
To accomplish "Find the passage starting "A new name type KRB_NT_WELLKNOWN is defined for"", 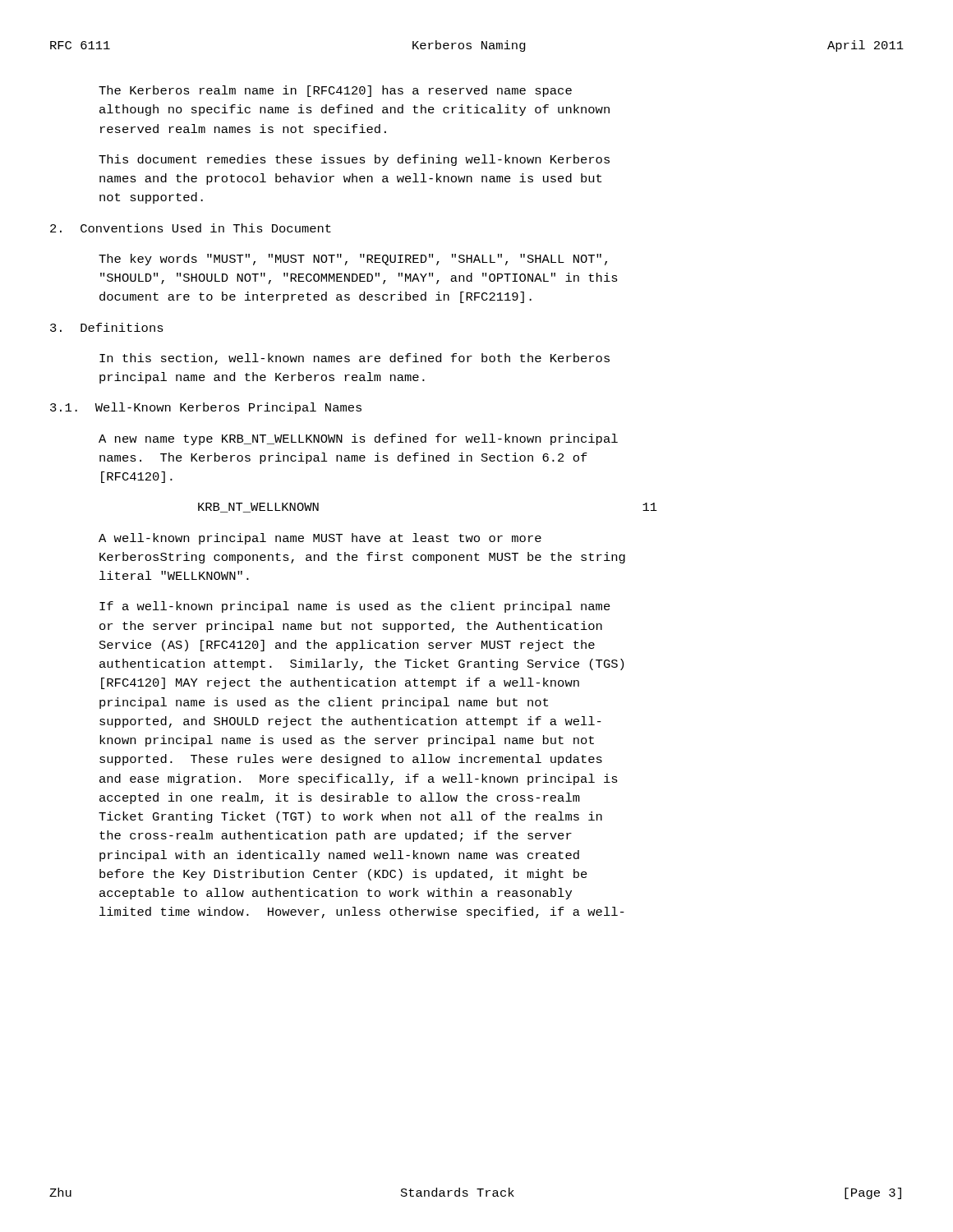I will pyautogui.click(x=358, y=458).
